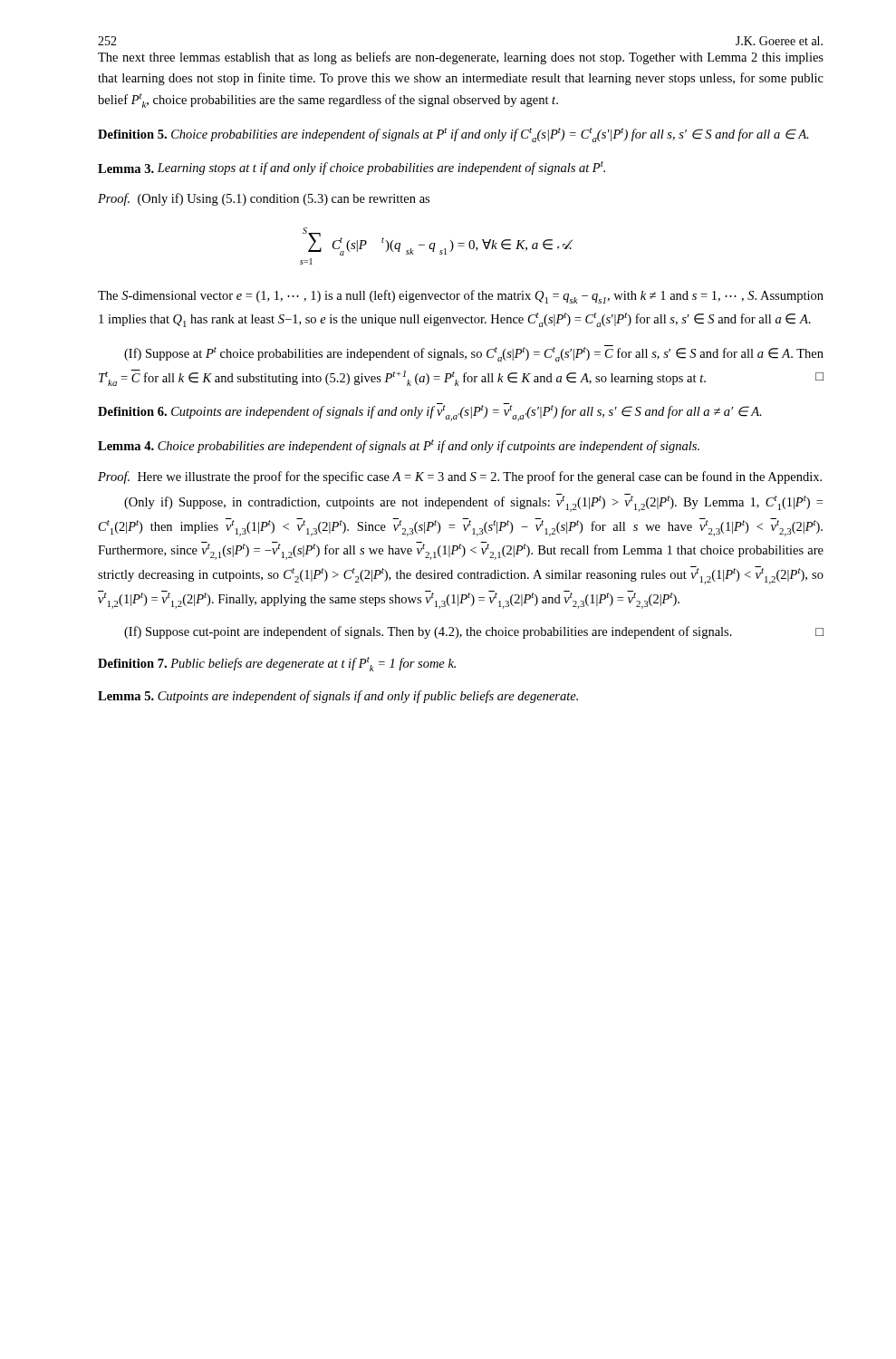896x1359 pixels.
Task: Navigate to the block starting "The S-dimensional vector e = (1,"
Action: pos(461,308)
